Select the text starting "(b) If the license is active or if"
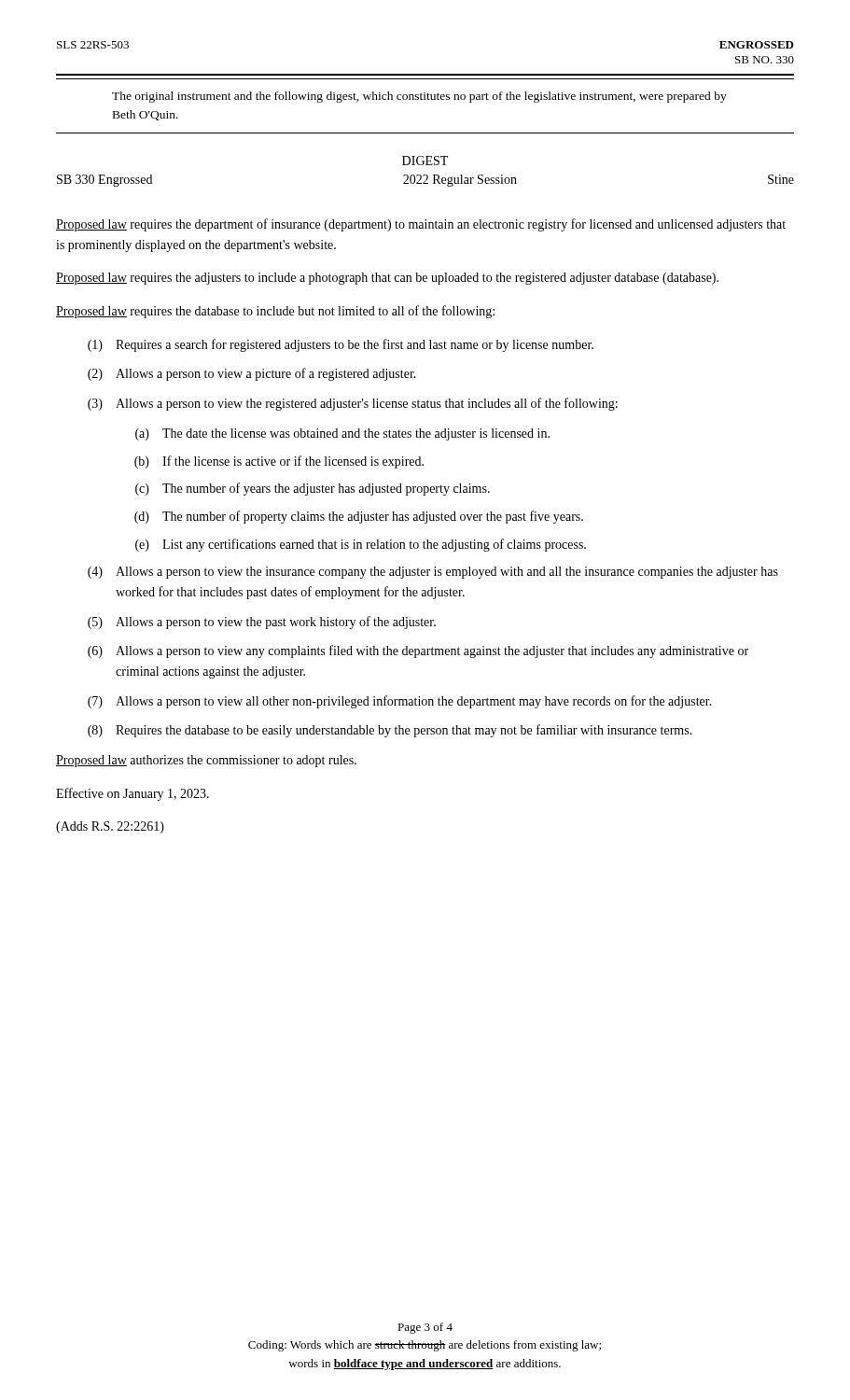Screen dimensions: 1400x850 point(279,462)
